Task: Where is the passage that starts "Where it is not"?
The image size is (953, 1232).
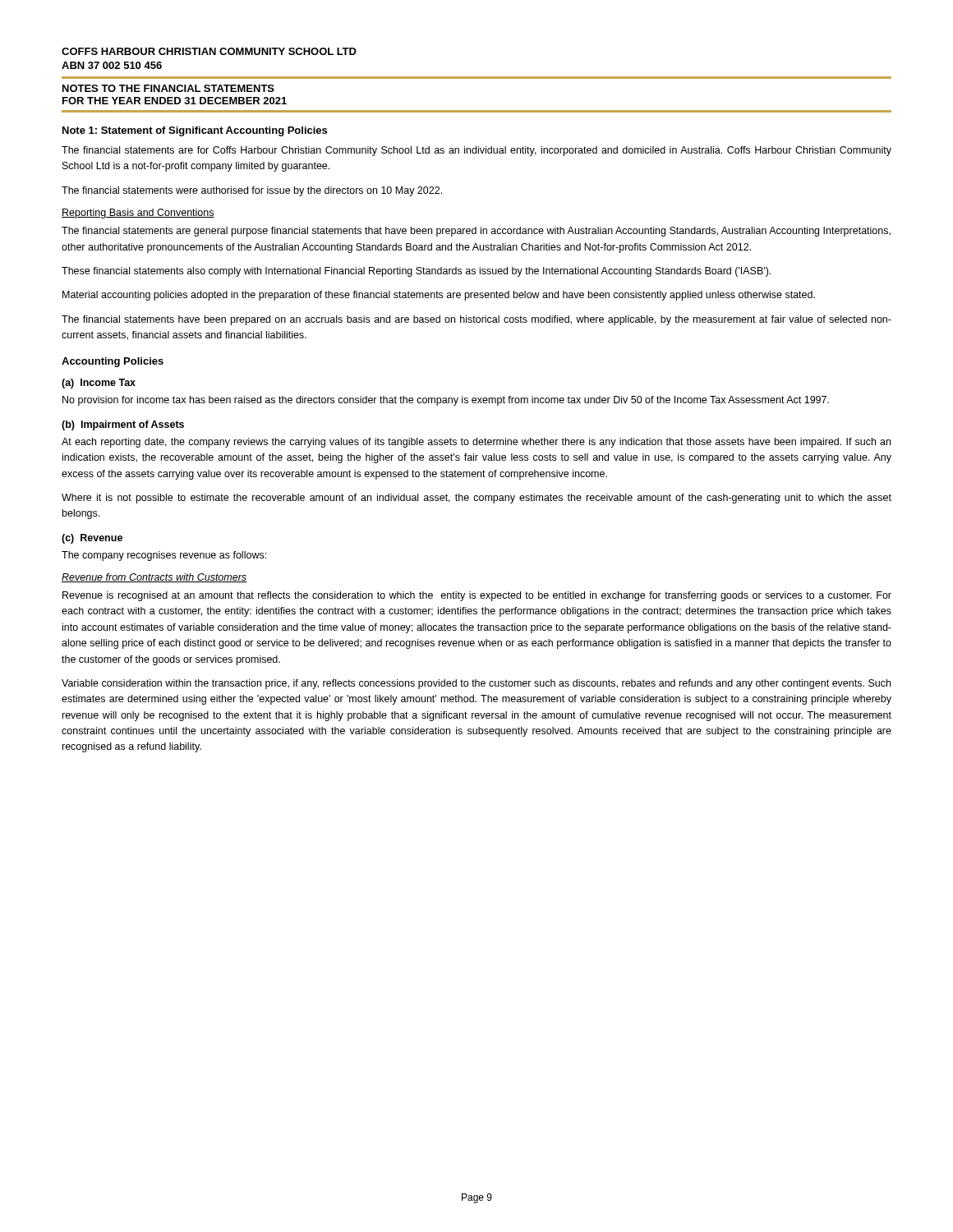Action: (476, 506)
